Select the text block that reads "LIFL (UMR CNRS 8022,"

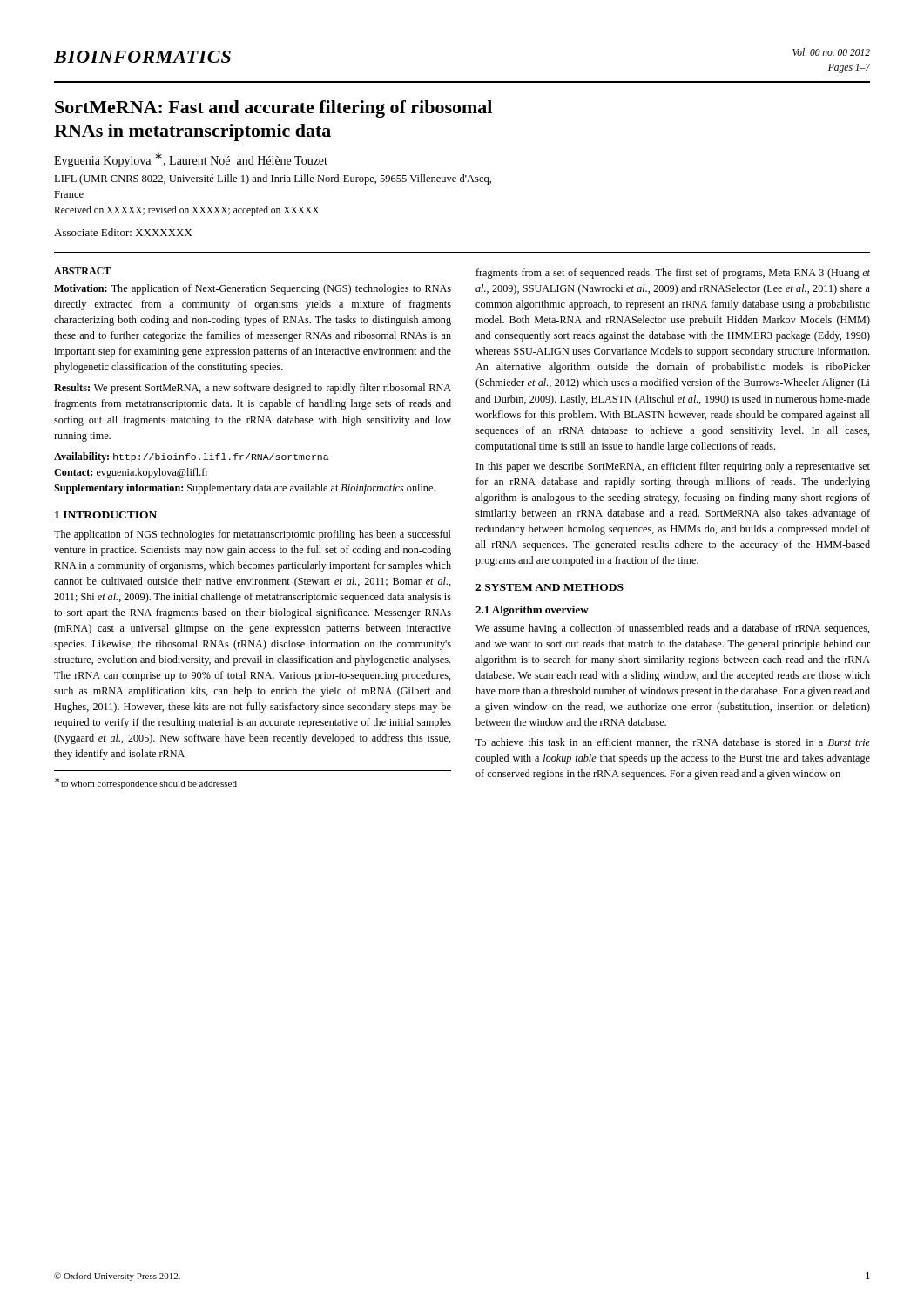click(273, 186)
